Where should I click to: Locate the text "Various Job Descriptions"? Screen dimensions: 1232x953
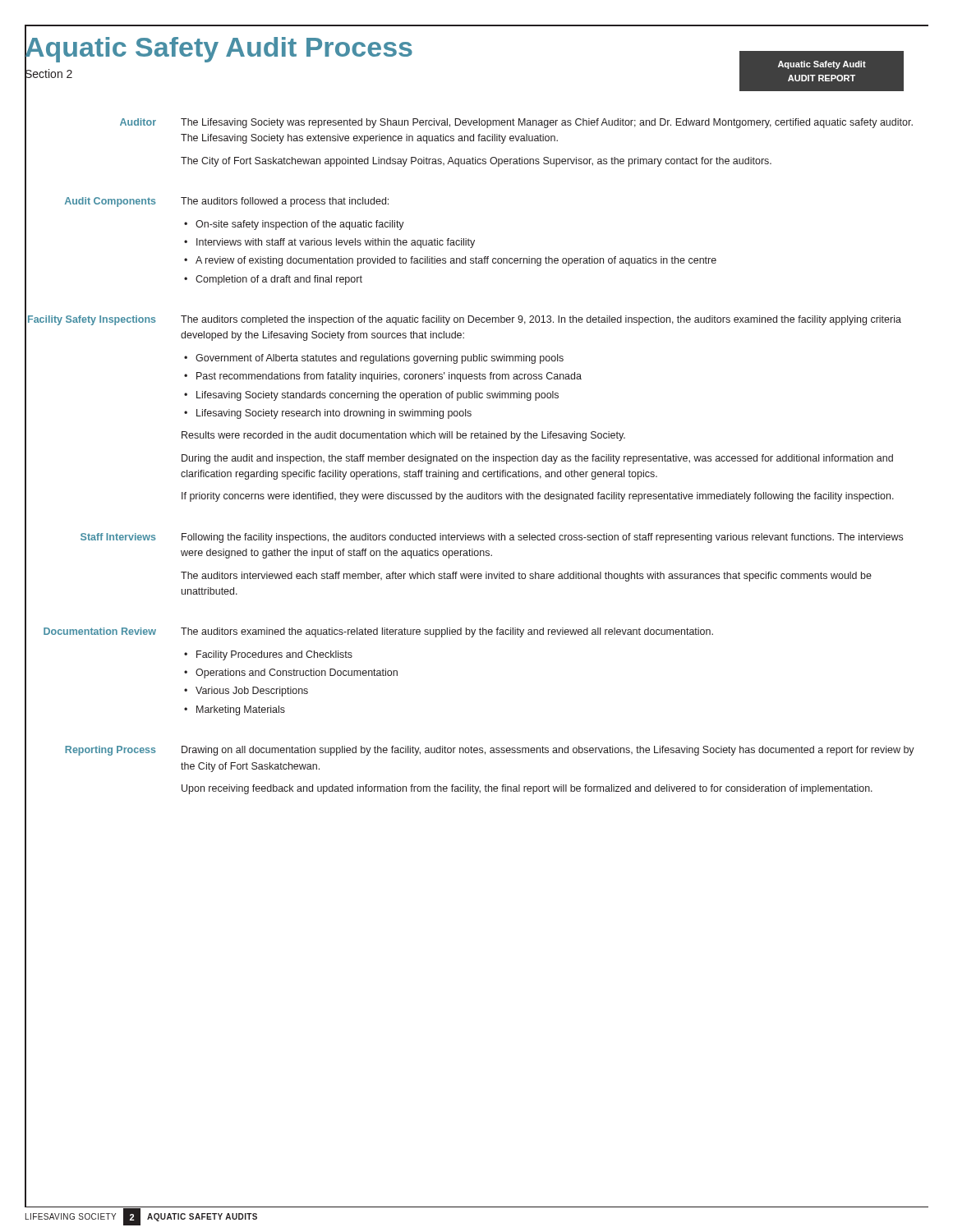pos(252,691)
